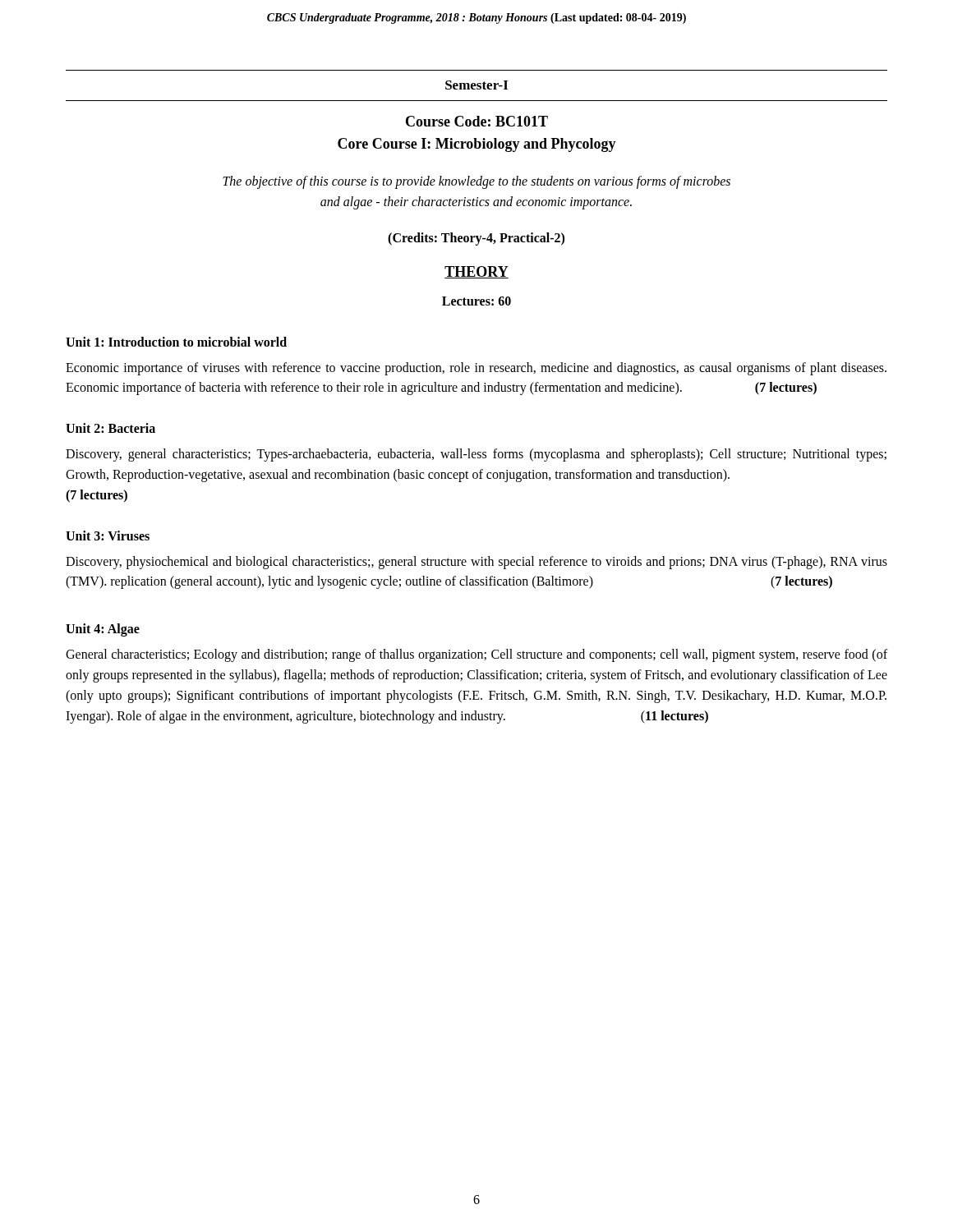Image resolution: width=953 pixels, height=1232 pixels.
Task: Click on the text block that says "General characteristics; Ecology and distribution; range of"
Action: click(476, 685)
